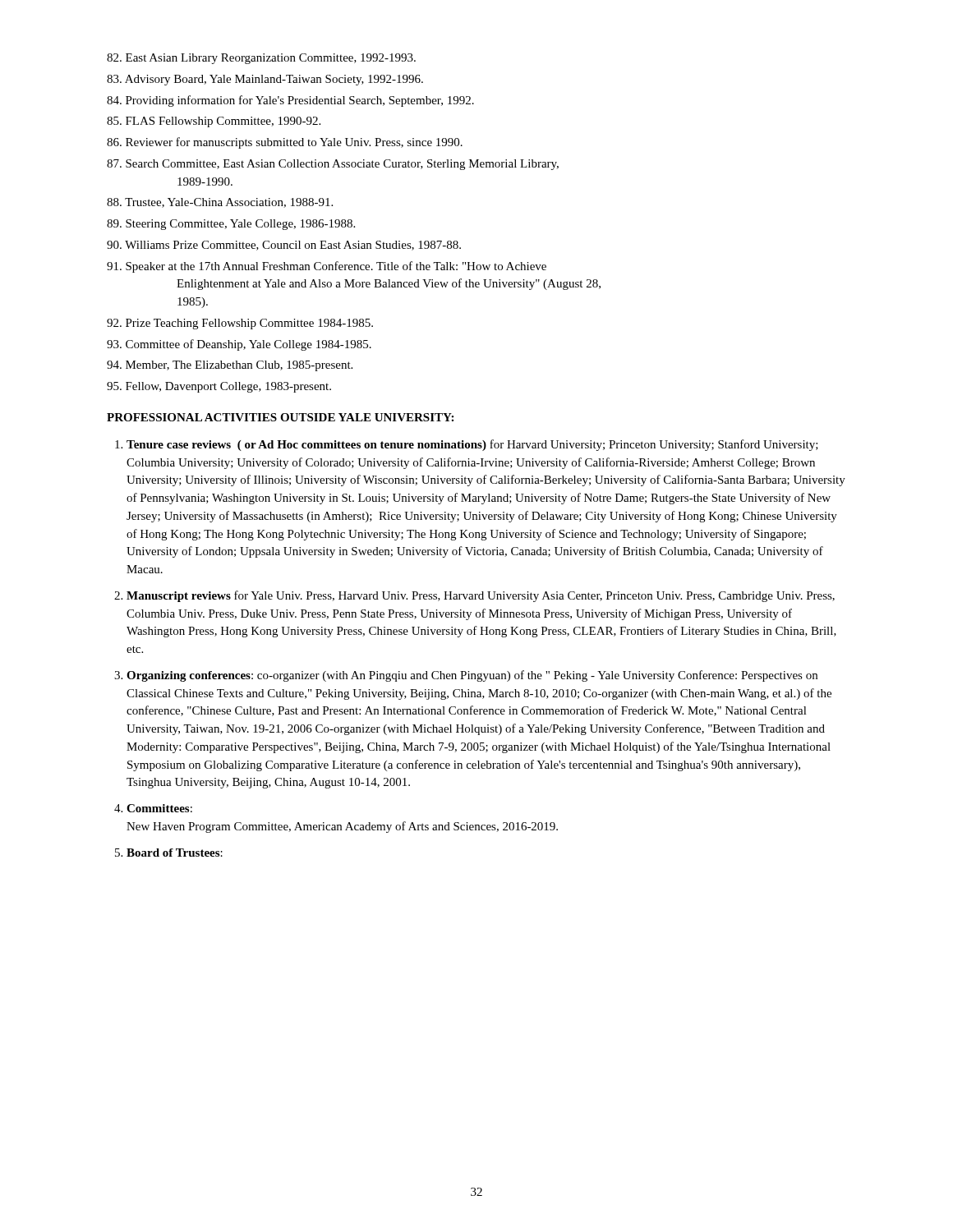Image resolution: width=953 pixels, height=1232 pixels.
Task: Locate the passage starting "85. FLAS Fellowship"
Action: pyautogui.click(x=214, y=122)
